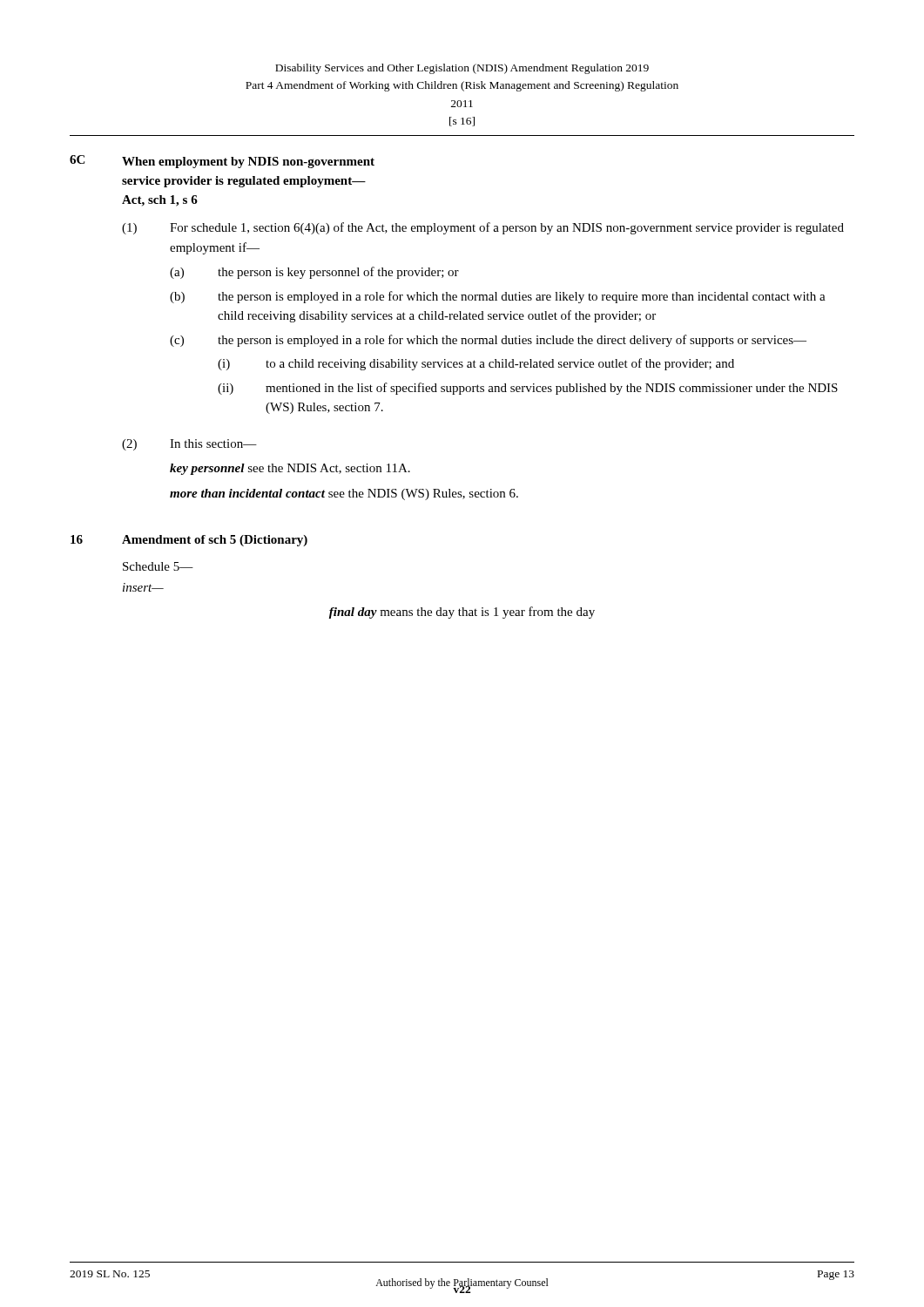Locate the list item that says "(a) the person is key personnel of the"
Image resolution: width=924 pixels, height=1307 pixels.
pyautogui.click(x=314, y=273)
